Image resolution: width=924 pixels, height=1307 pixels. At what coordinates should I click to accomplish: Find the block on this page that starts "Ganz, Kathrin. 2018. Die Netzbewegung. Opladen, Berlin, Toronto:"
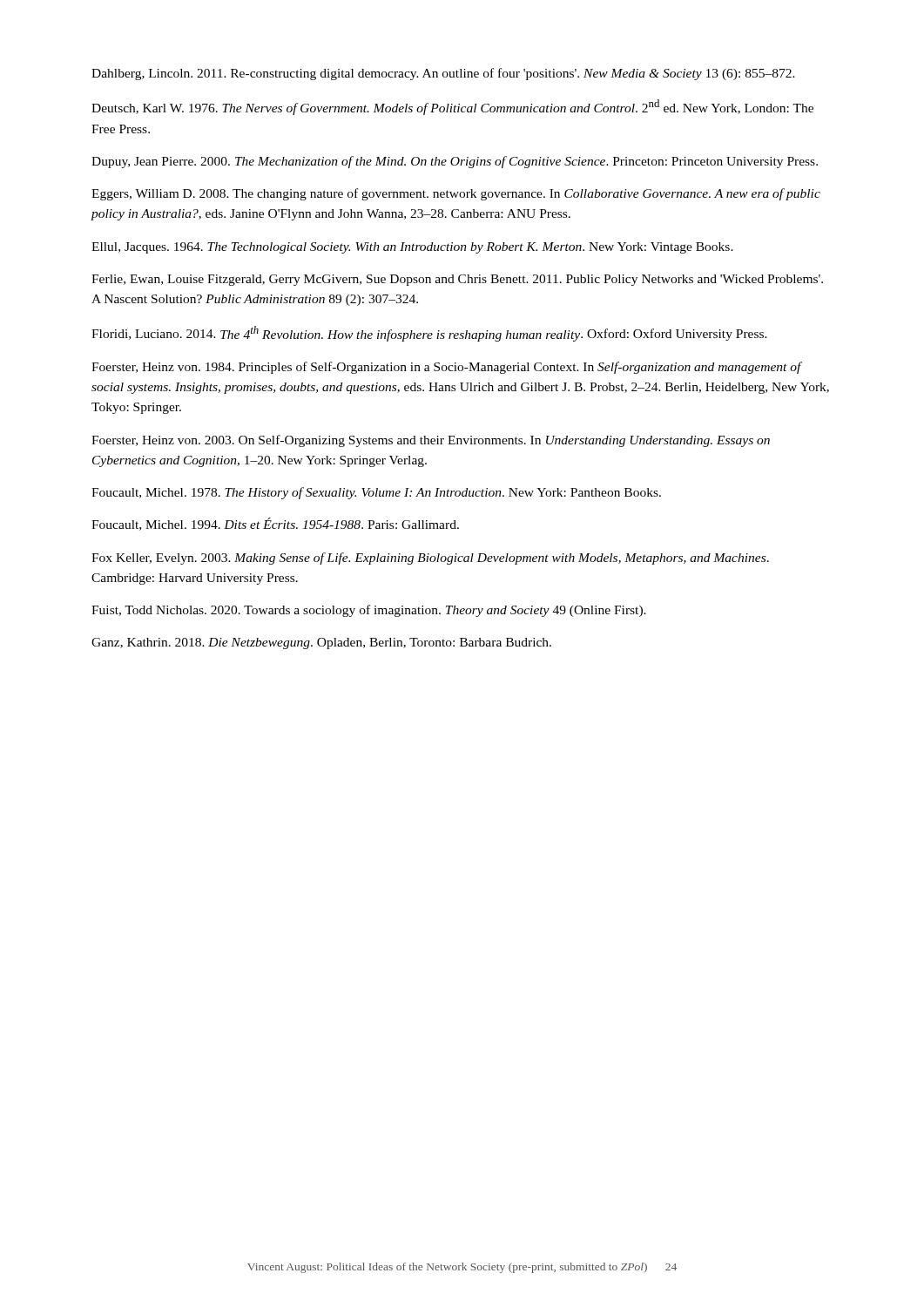[x=322, y=642]
